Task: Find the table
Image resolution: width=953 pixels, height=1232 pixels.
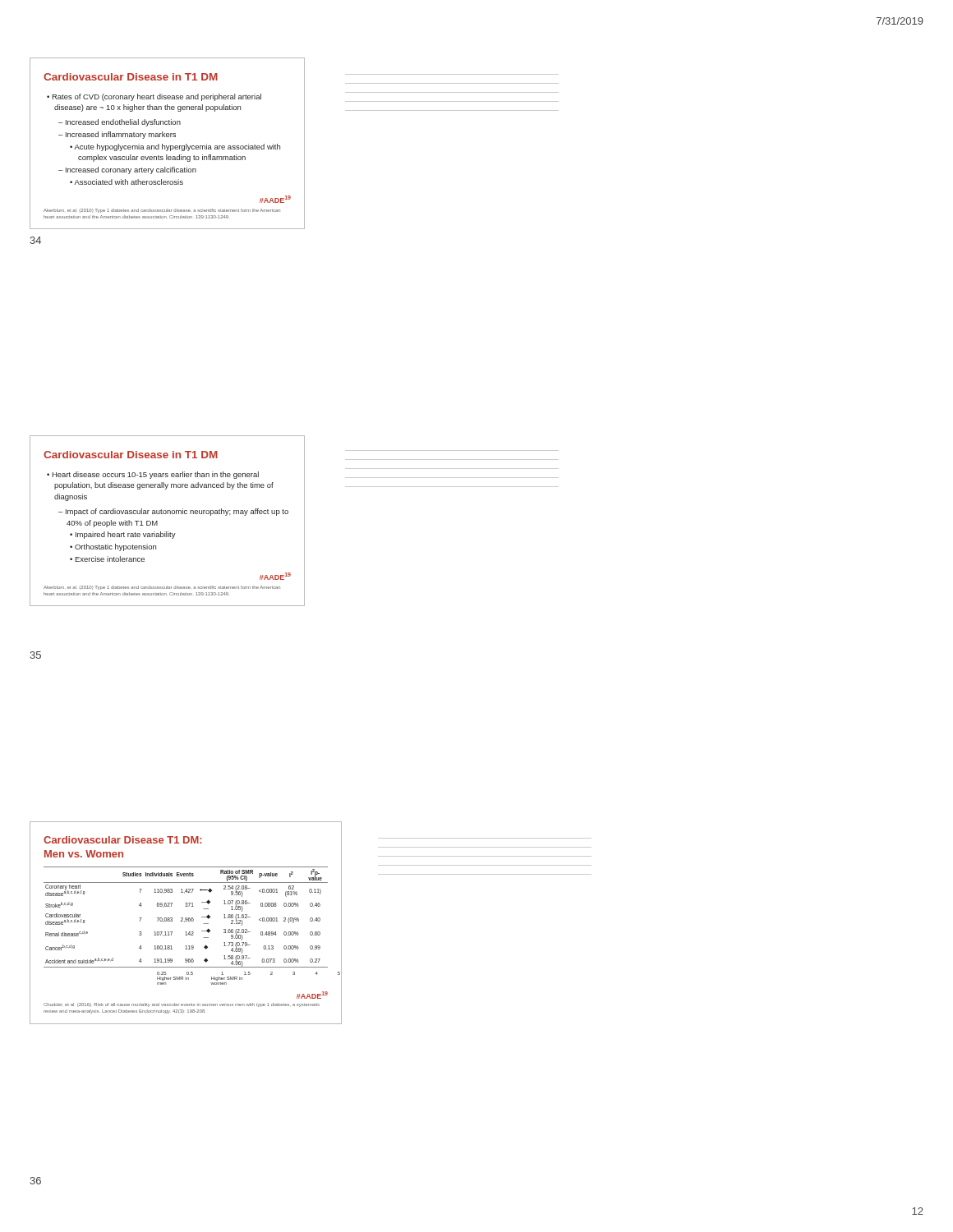Action: (186, 926)
